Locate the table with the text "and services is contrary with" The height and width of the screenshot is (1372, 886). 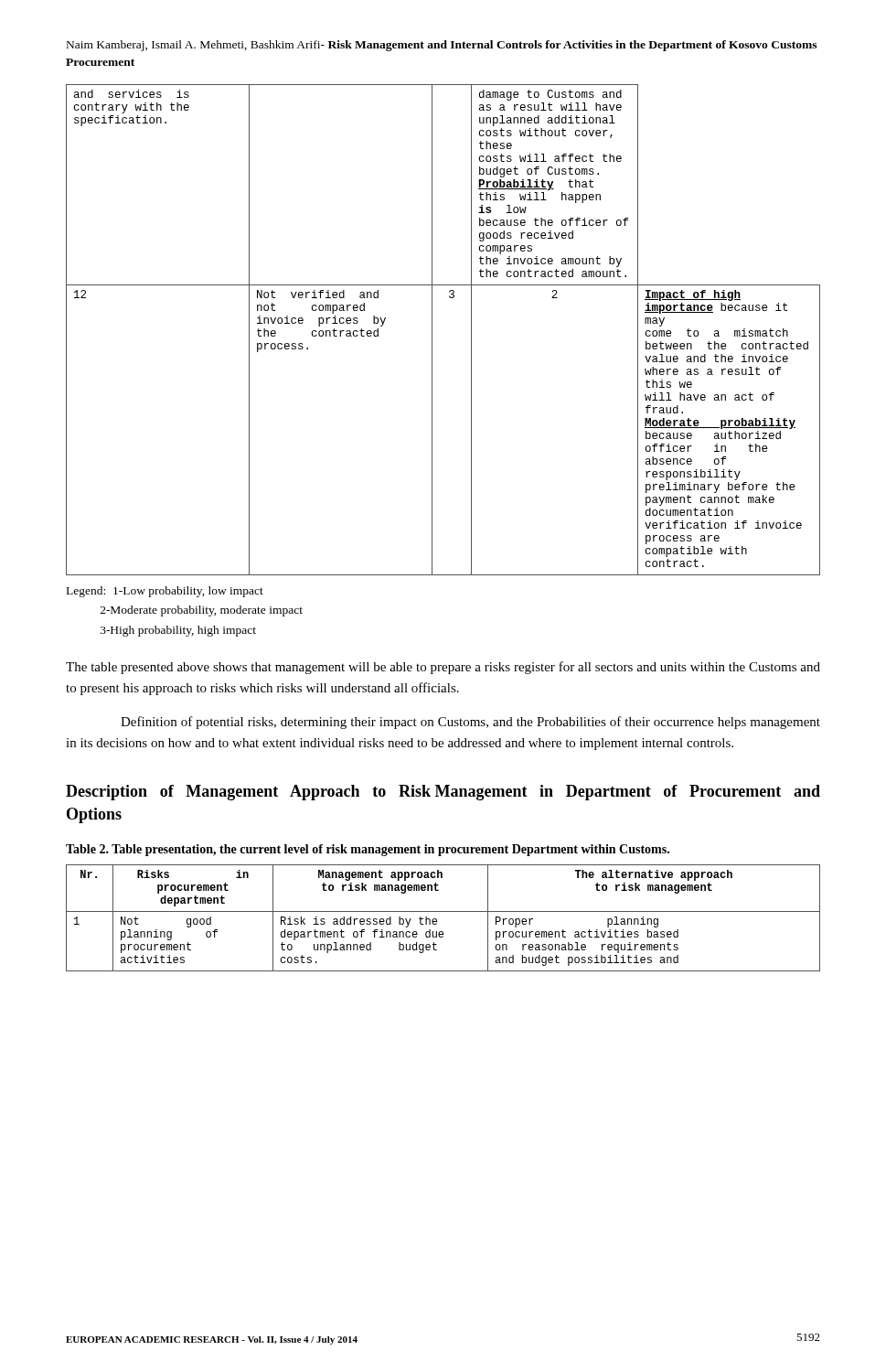pyautogui.click(x=443, y=330)
